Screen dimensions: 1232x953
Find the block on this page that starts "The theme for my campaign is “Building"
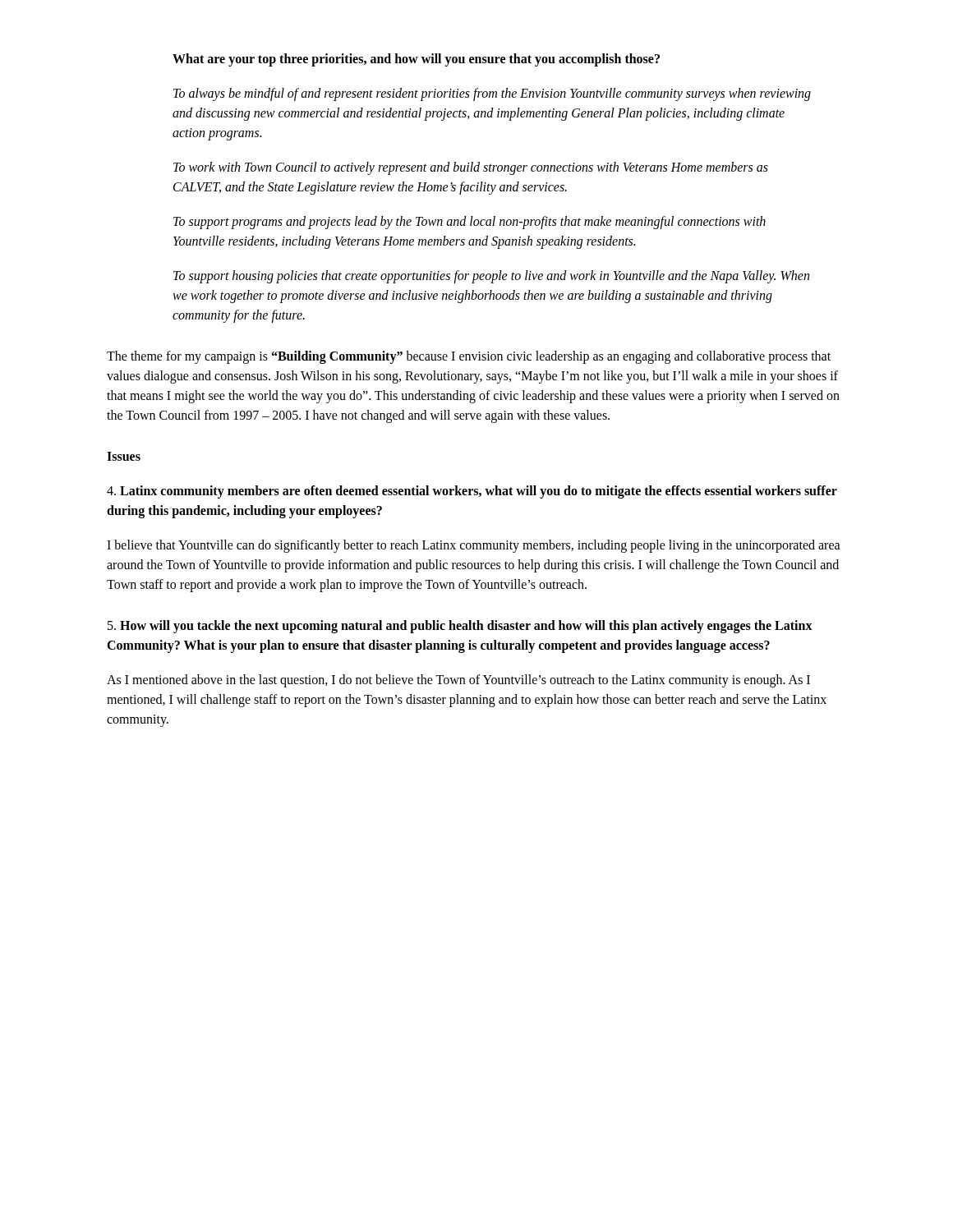click(473, 386)
